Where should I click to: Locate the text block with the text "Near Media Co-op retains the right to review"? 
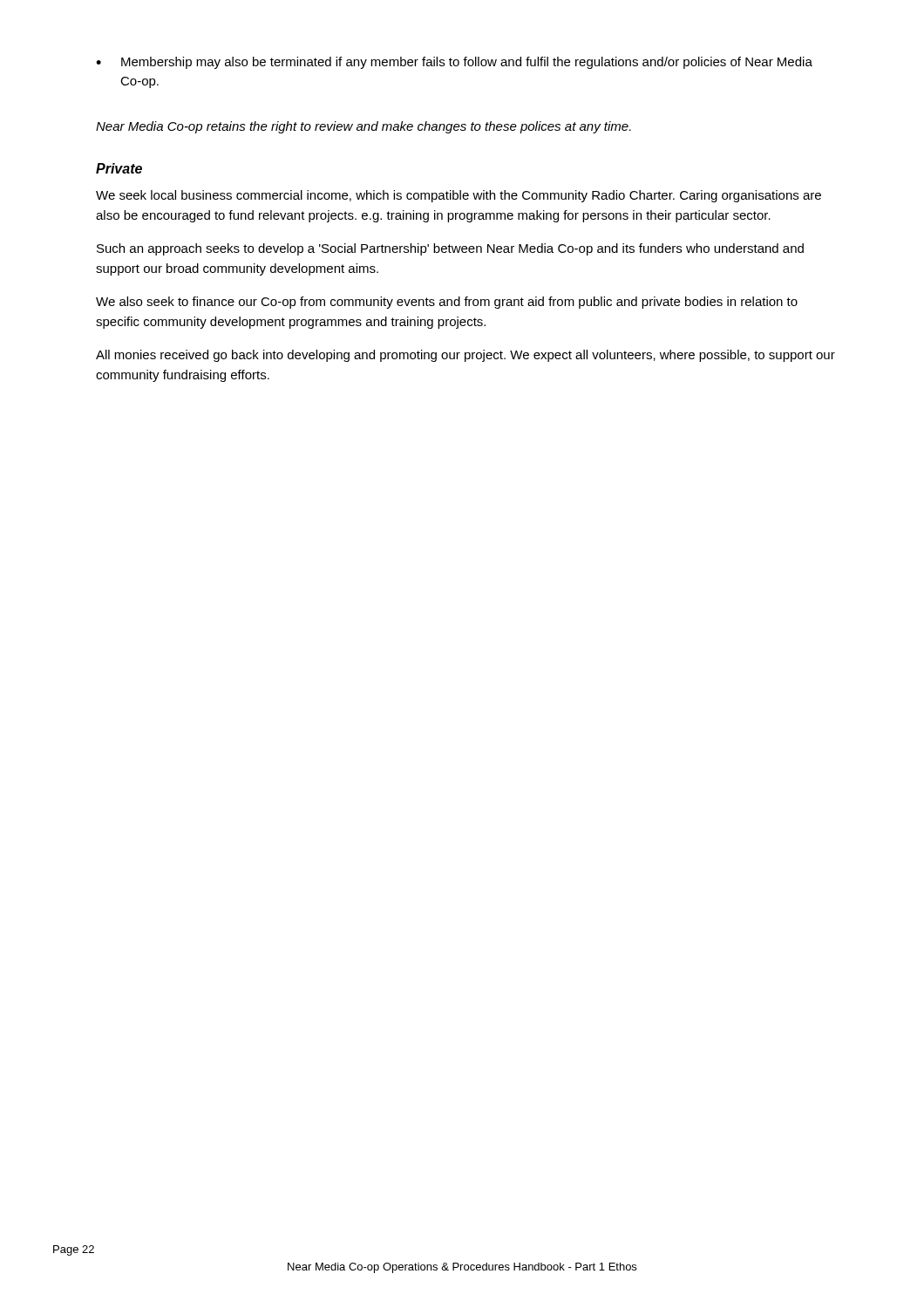364,126
